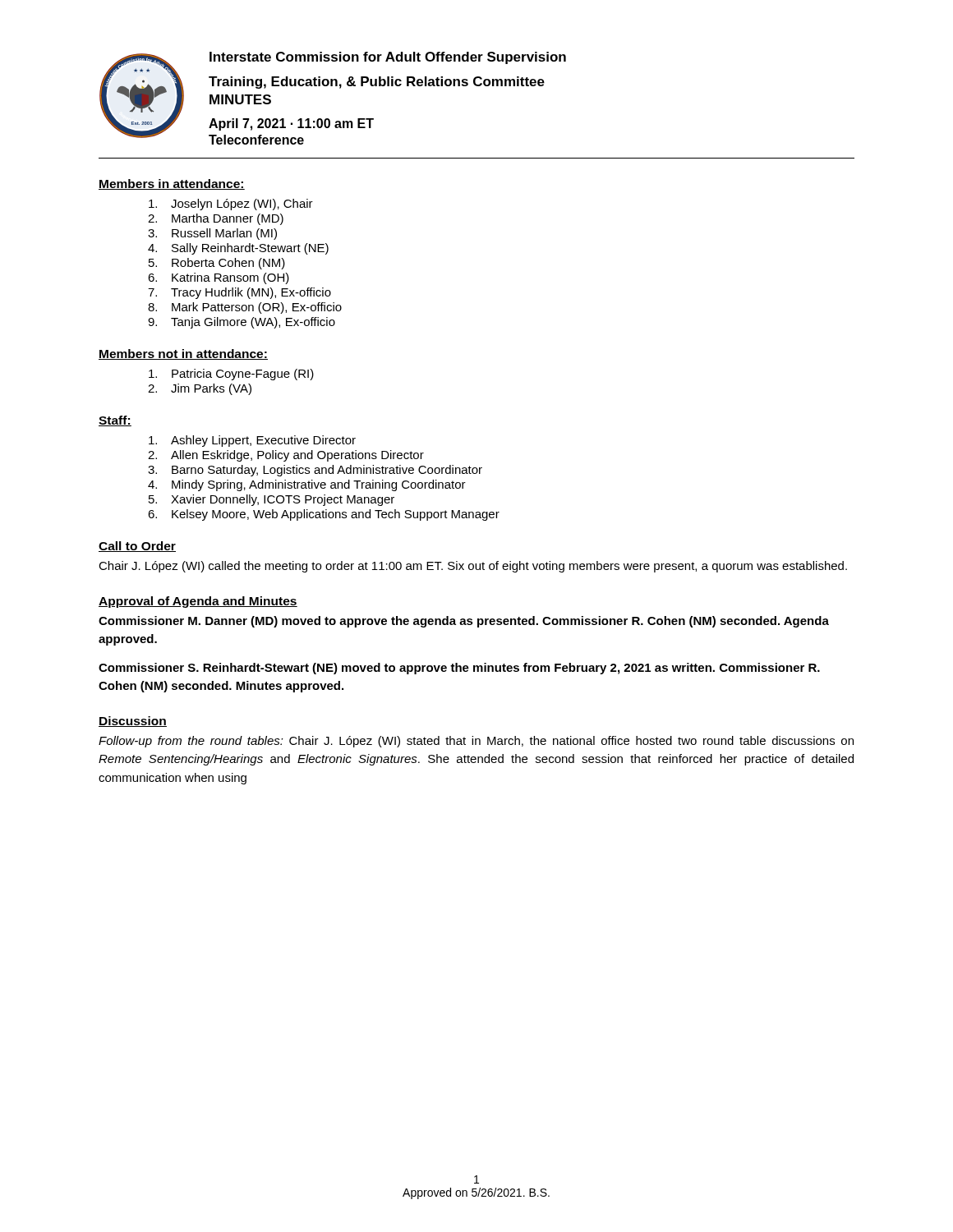Find the element starting "8.Mark Patterson (OR), Ex-officio"
This screenshot has width=953, height=1232.
pyautogui.click(x=245, y=307)
